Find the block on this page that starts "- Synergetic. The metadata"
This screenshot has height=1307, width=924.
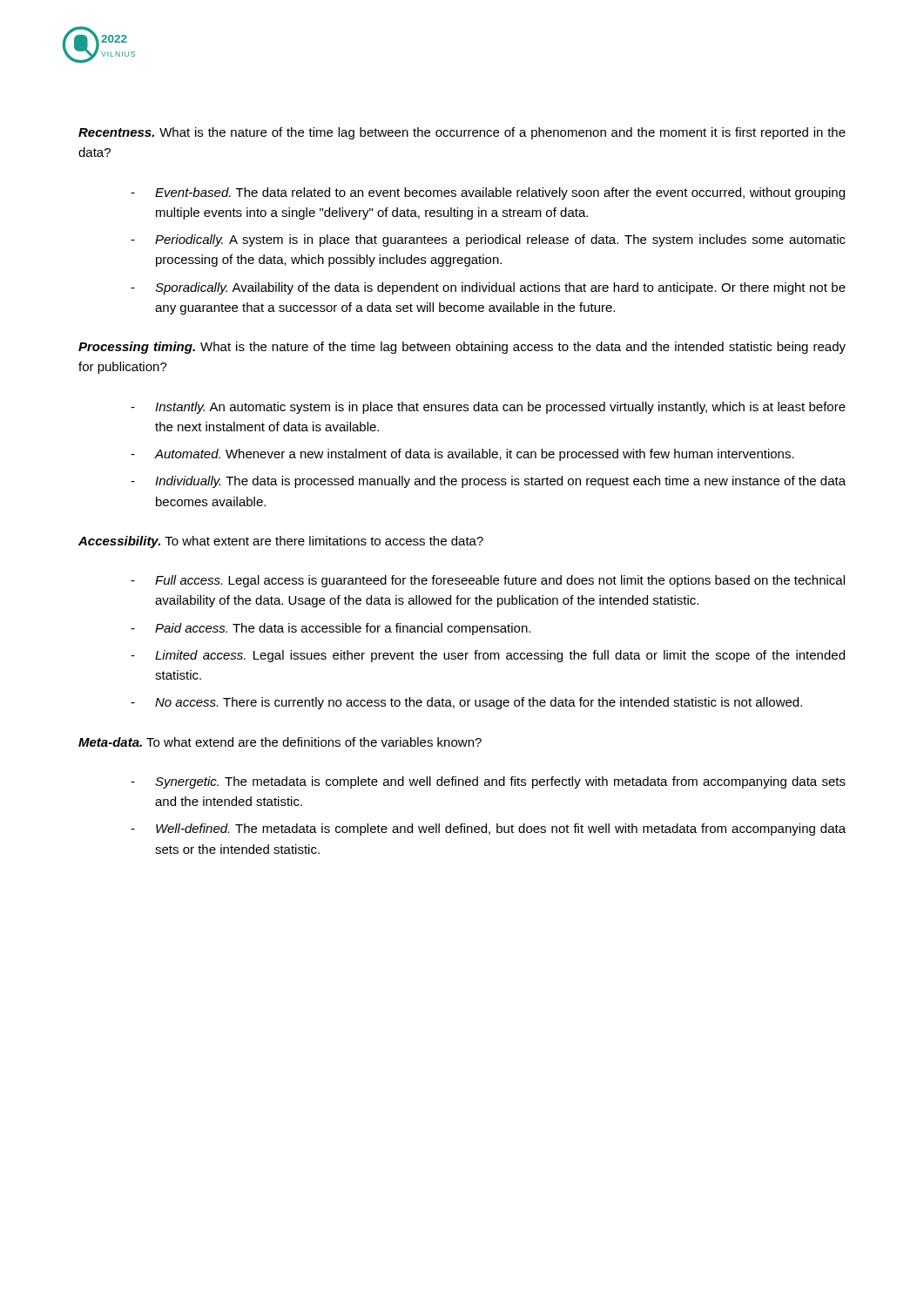[x=488, y=791]
